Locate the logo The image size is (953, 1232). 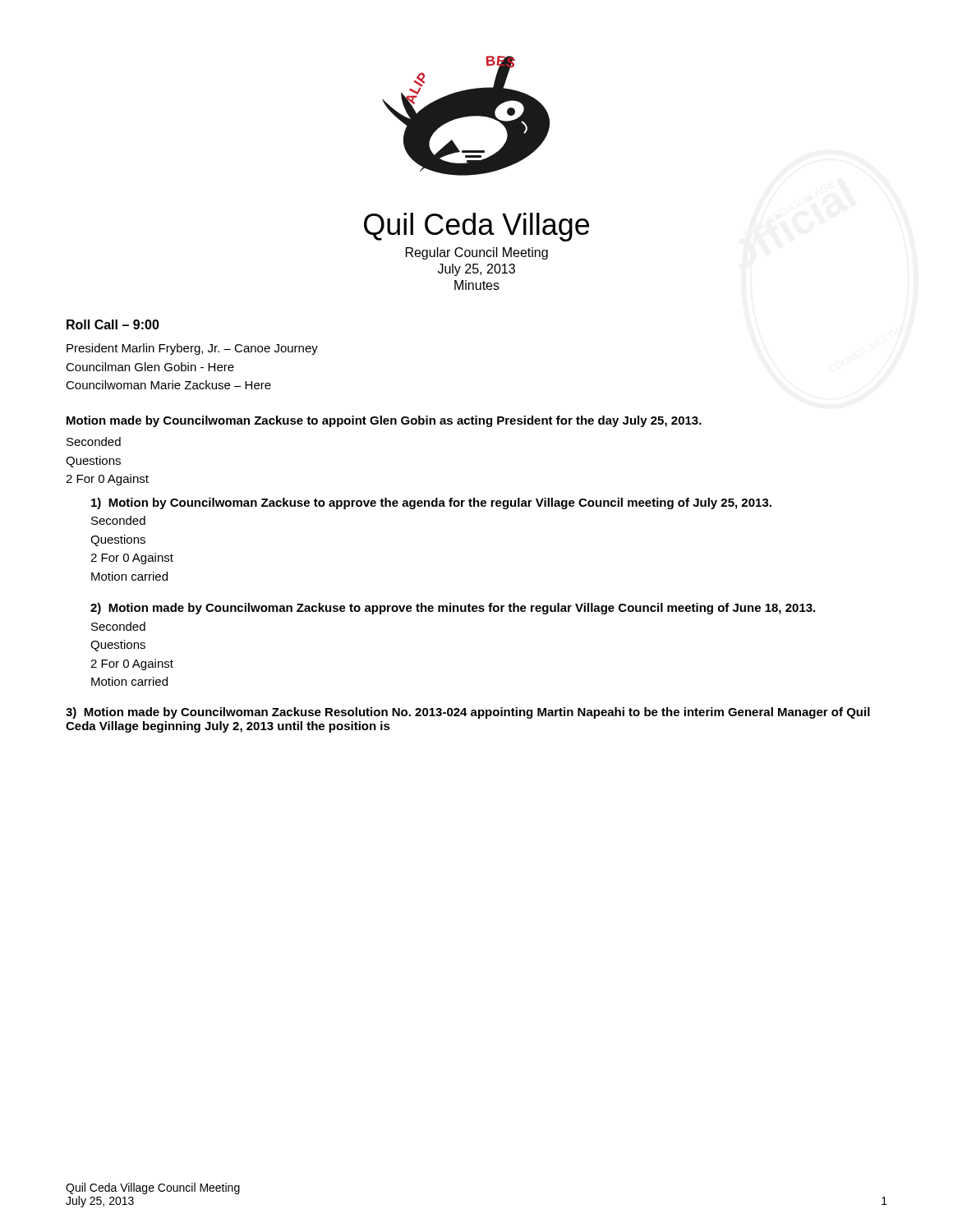point(476,116)
